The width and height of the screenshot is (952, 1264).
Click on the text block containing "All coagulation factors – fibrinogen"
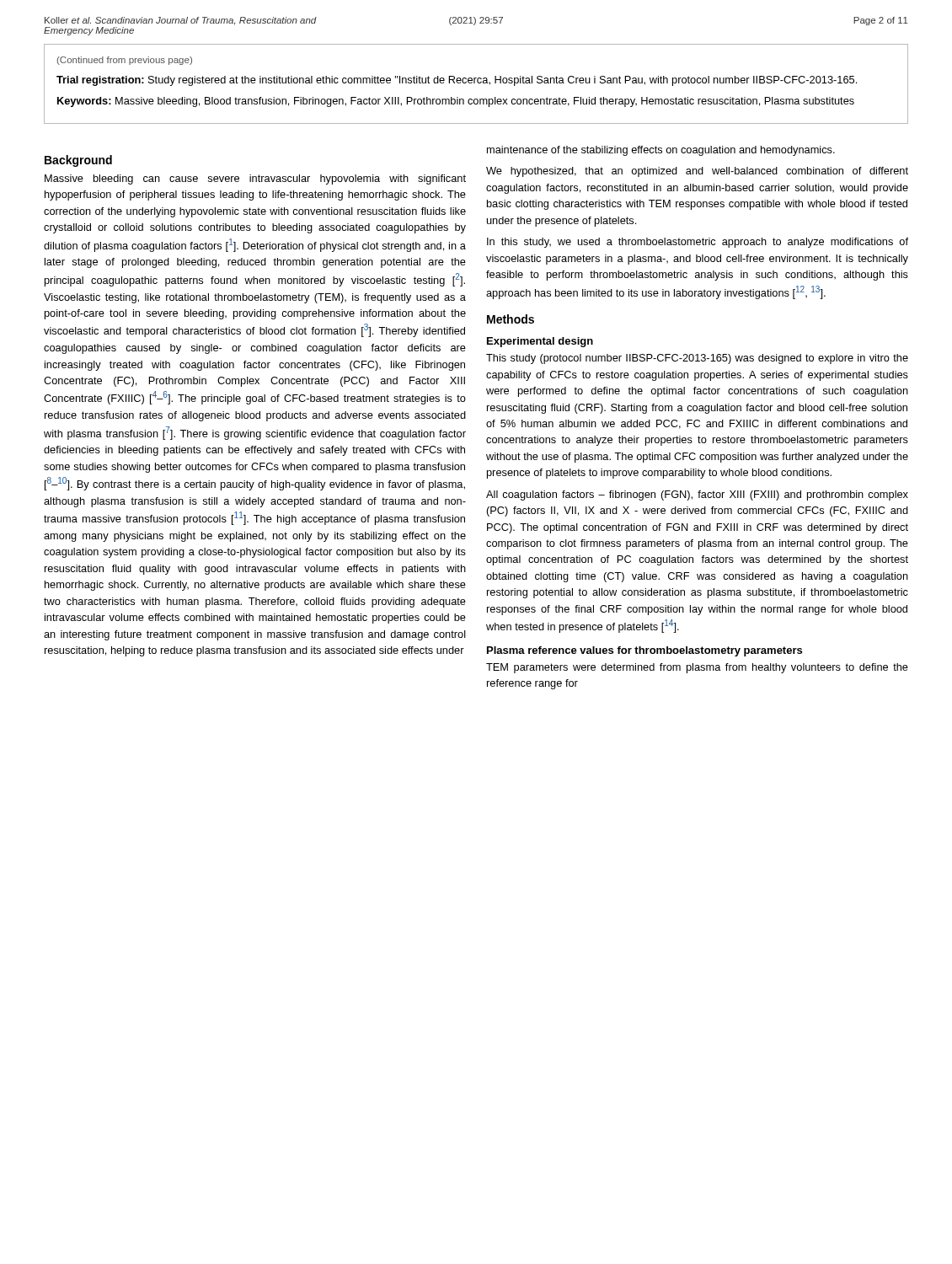[x=697, y=560]
